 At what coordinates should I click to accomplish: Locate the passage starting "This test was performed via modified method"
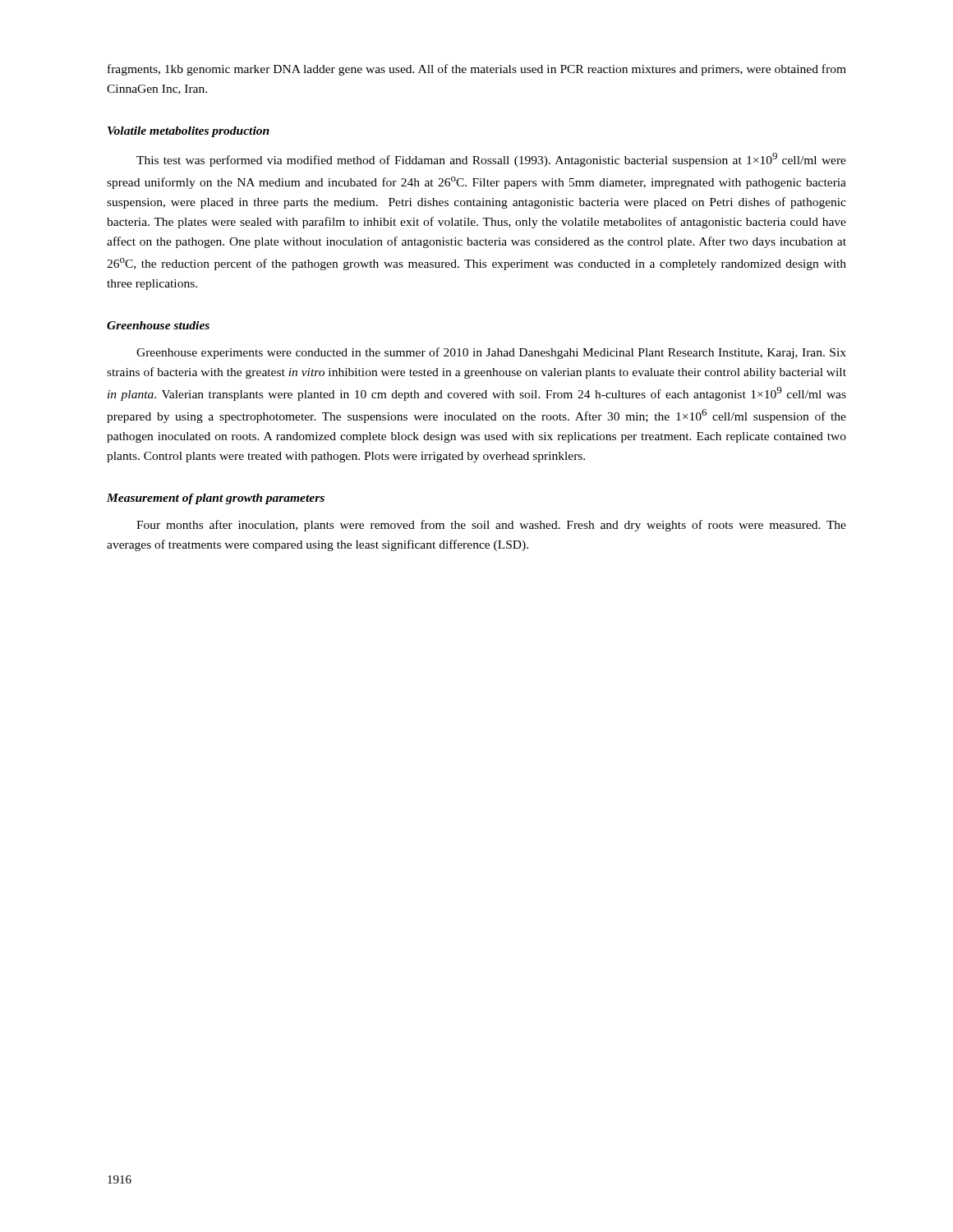[476, 221]
